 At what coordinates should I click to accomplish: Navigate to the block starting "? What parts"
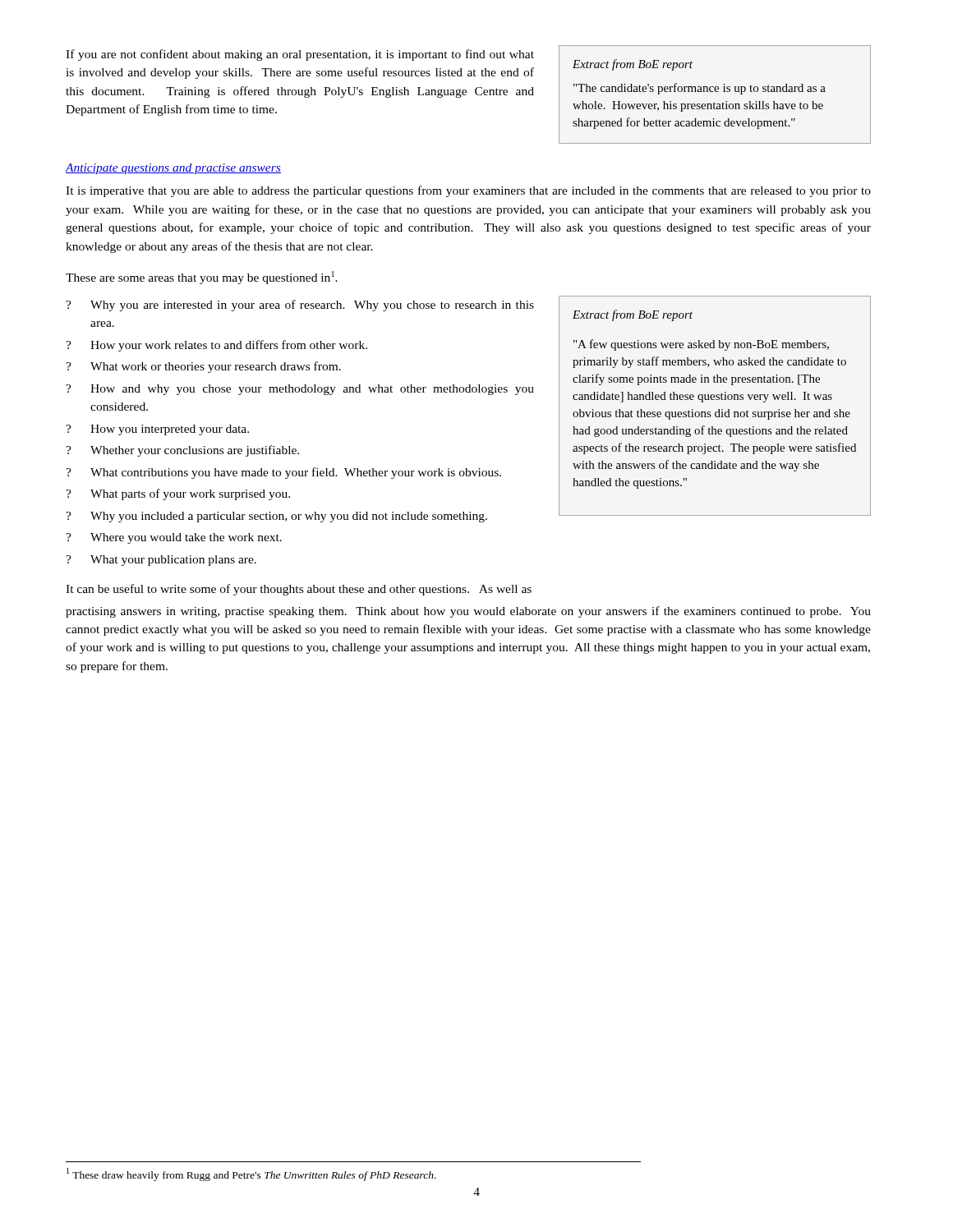tap(300, 494)
